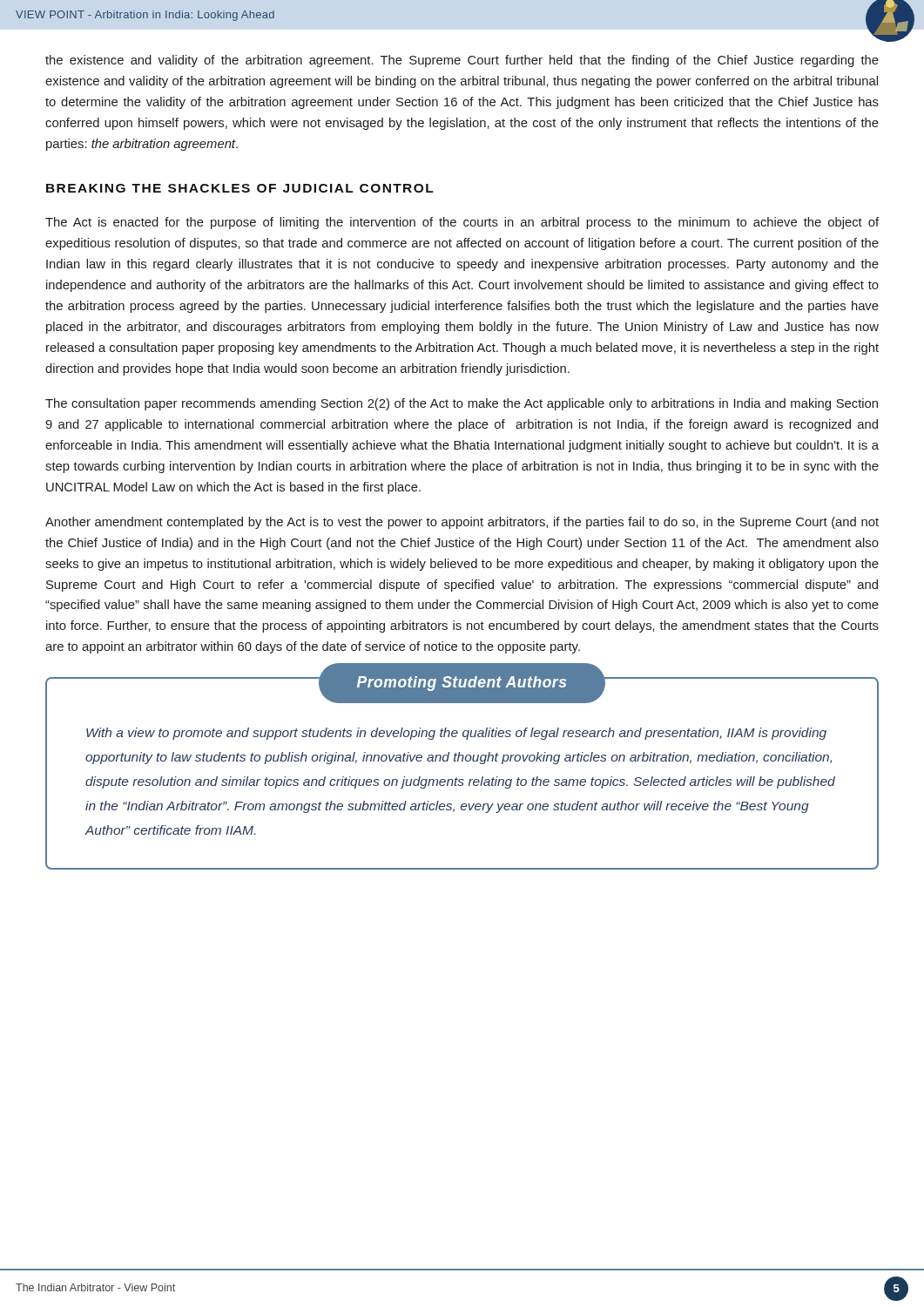Click the passage that begins "The Act is"
The width and height of the screenshot is (924, 1307).
[462, 295]
